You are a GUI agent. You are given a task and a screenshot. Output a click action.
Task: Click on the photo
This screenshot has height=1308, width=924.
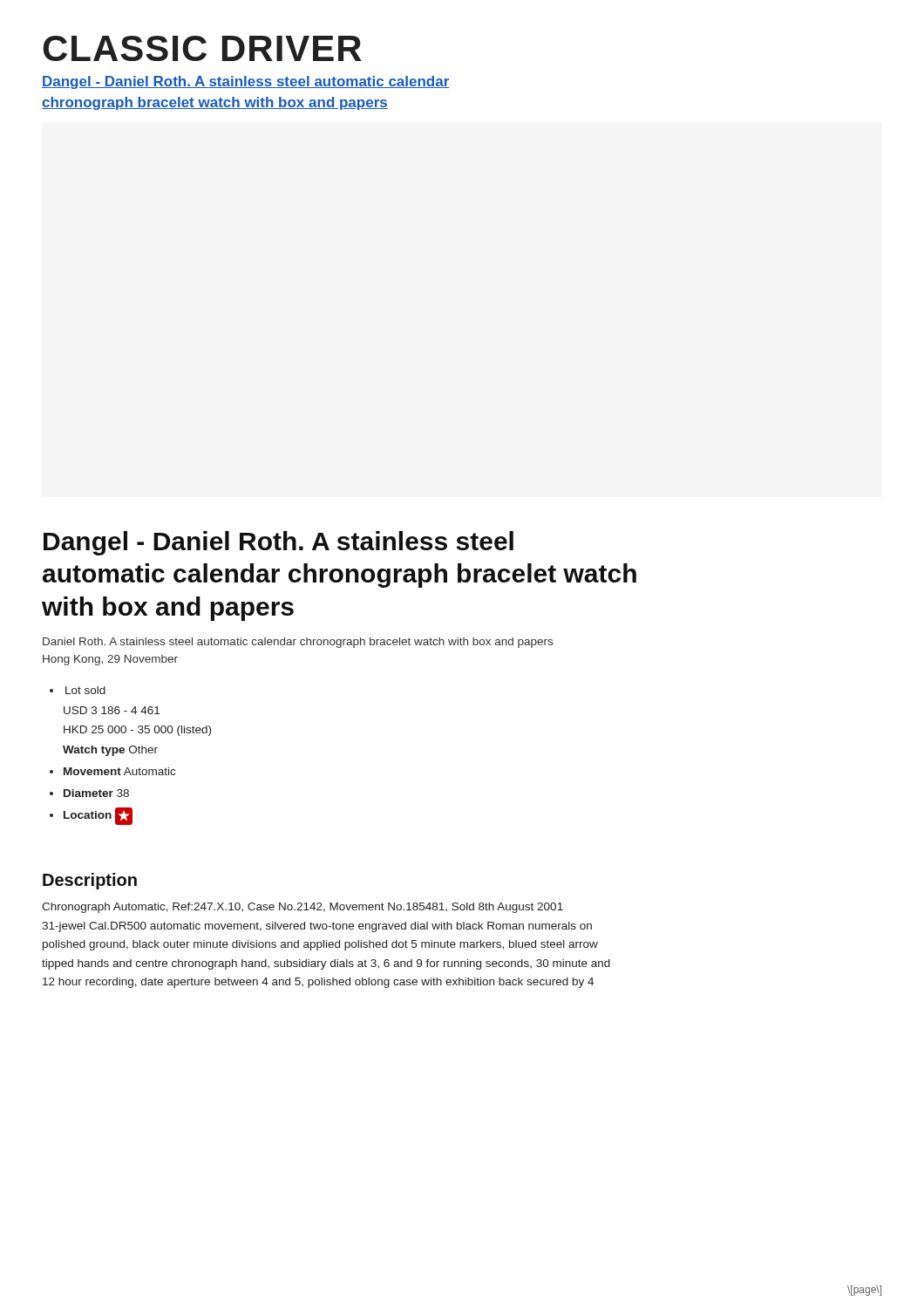pyautogui.click(x=462, y=309)
